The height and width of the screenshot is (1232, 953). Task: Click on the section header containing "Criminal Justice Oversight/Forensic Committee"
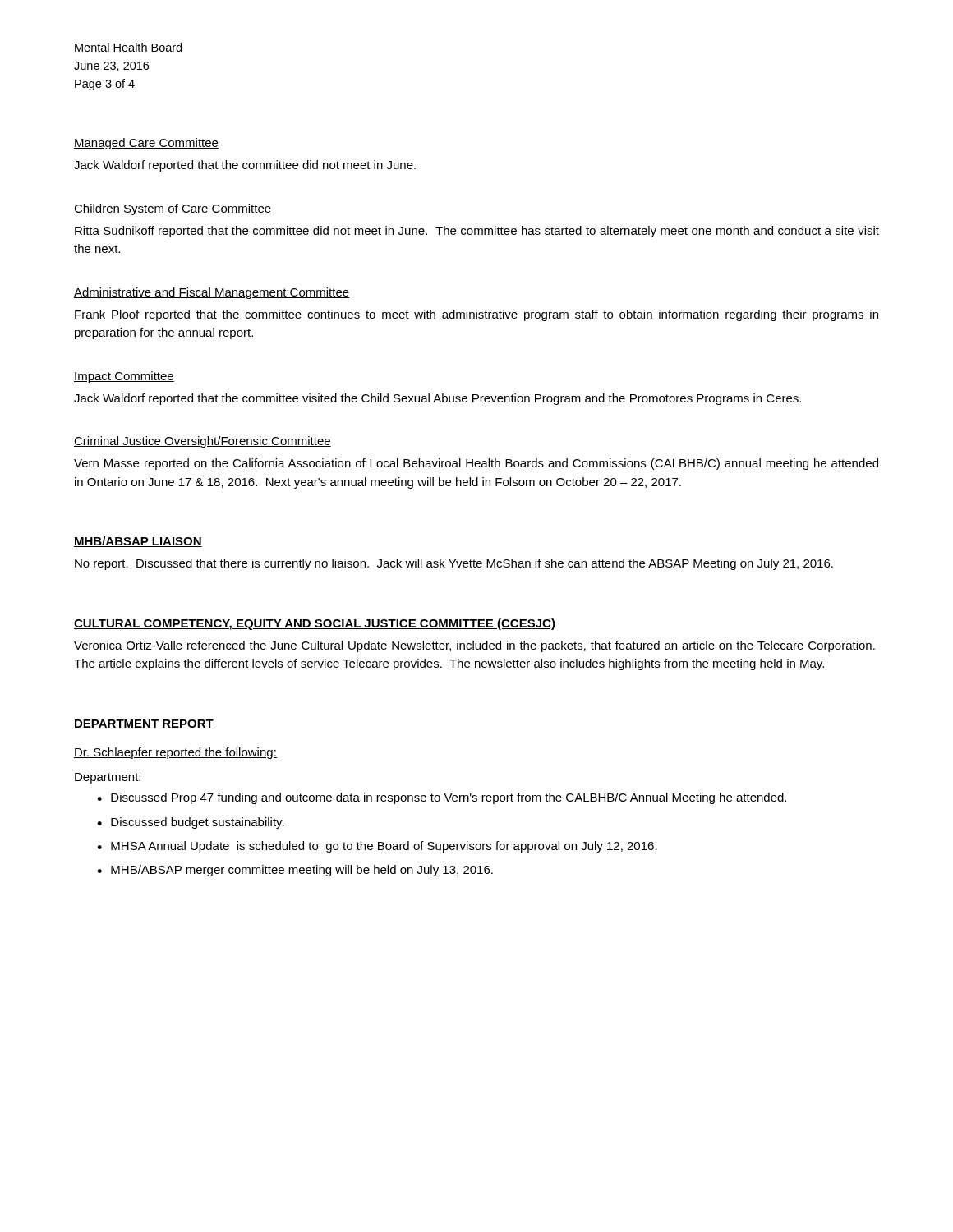coord(202,441)
